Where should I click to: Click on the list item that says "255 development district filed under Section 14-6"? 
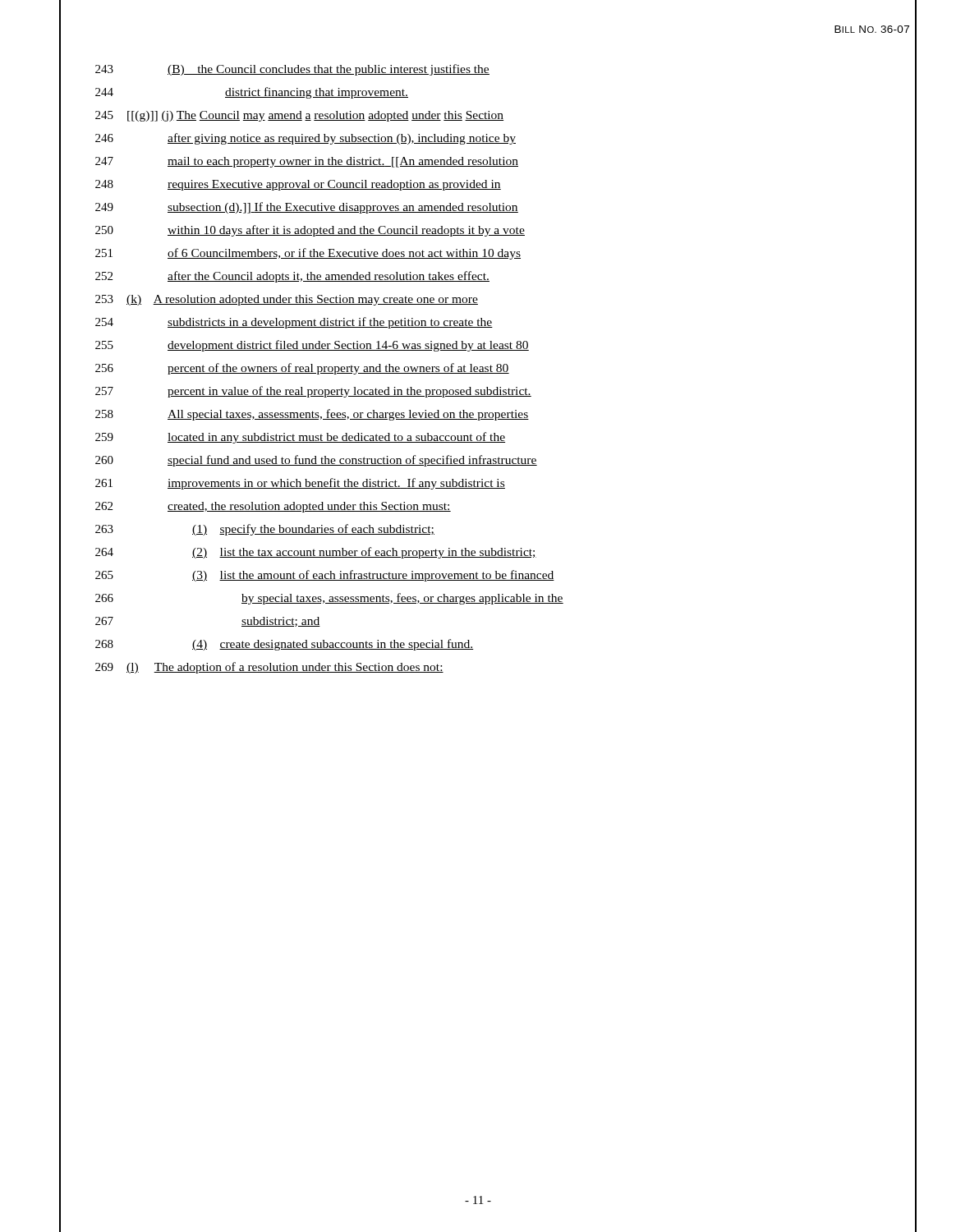point(488,345)
